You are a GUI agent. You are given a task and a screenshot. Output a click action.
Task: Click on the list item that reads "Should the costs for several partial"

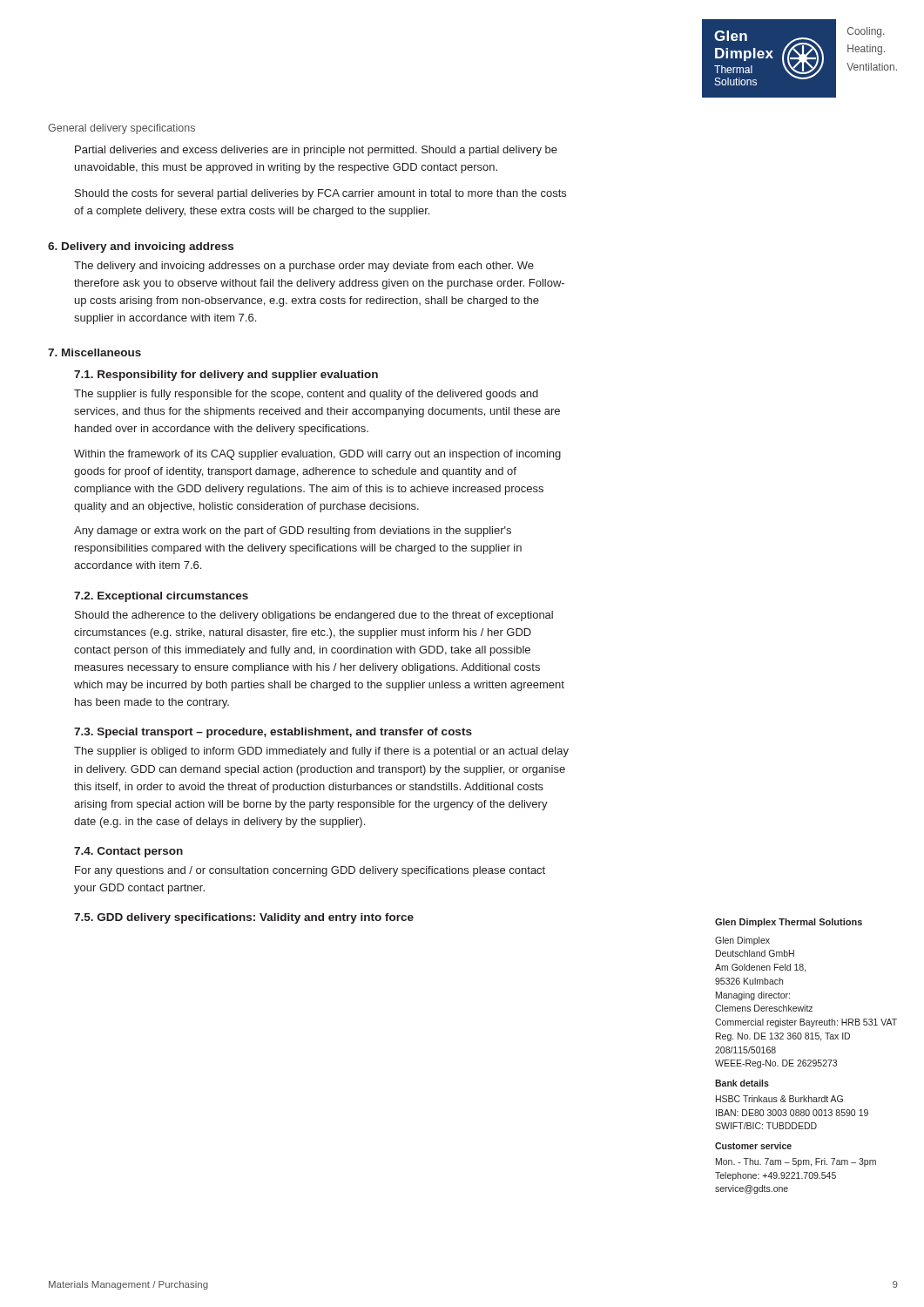(x=320, y=202)
